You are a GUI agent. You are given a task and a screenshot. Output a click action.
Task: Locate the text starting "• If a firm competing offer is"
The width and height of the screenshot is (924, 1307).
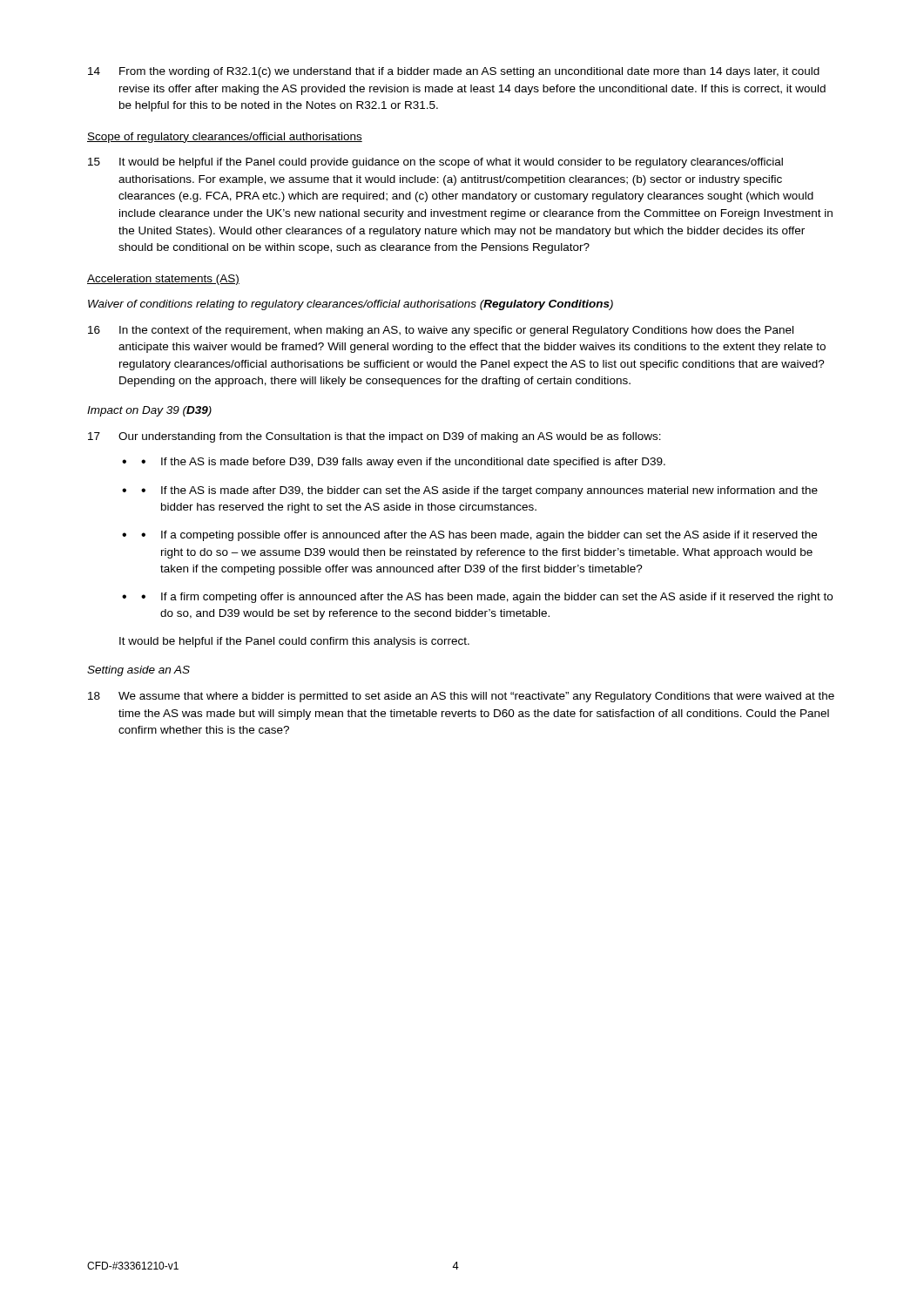pos(489,605)
